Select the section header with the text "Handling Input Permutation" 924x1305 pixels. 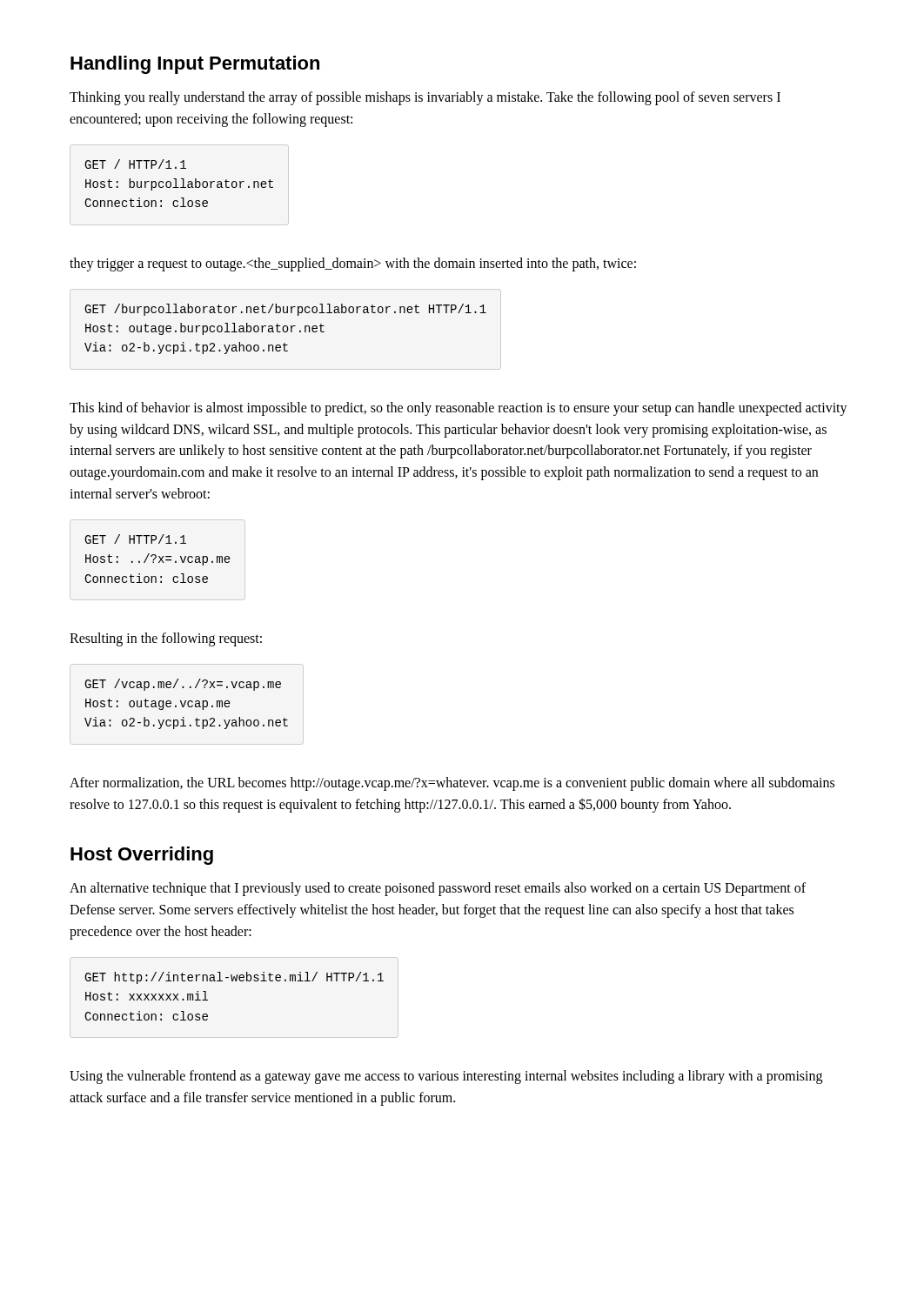coord(195,63)
